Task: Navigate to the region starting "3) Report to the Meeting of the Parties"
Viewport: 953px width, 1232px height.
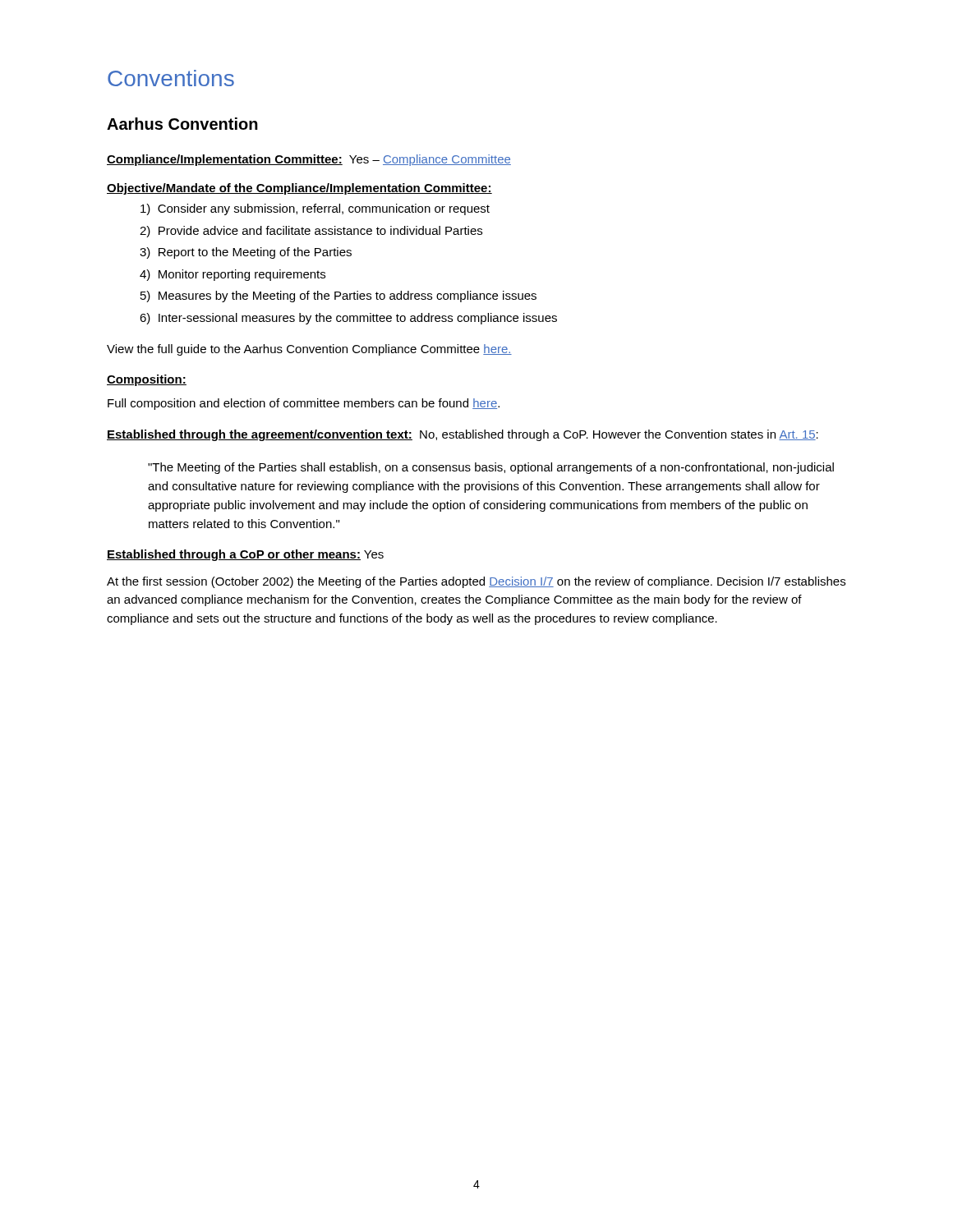Action: (x=246, y=252)
